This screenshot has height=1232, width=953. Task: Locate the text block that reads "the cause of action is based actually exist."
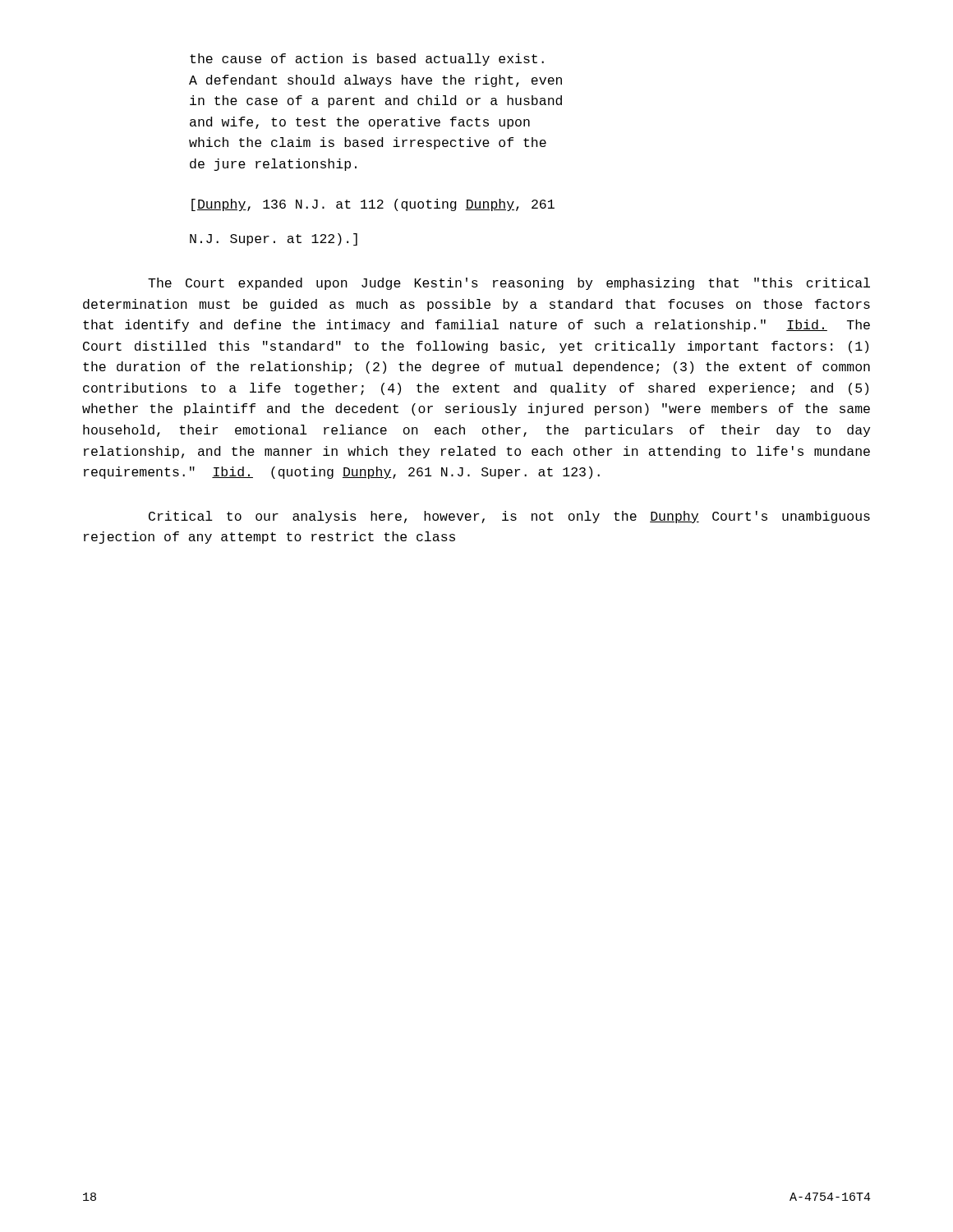pyautogui.click(x=530, y=112)
